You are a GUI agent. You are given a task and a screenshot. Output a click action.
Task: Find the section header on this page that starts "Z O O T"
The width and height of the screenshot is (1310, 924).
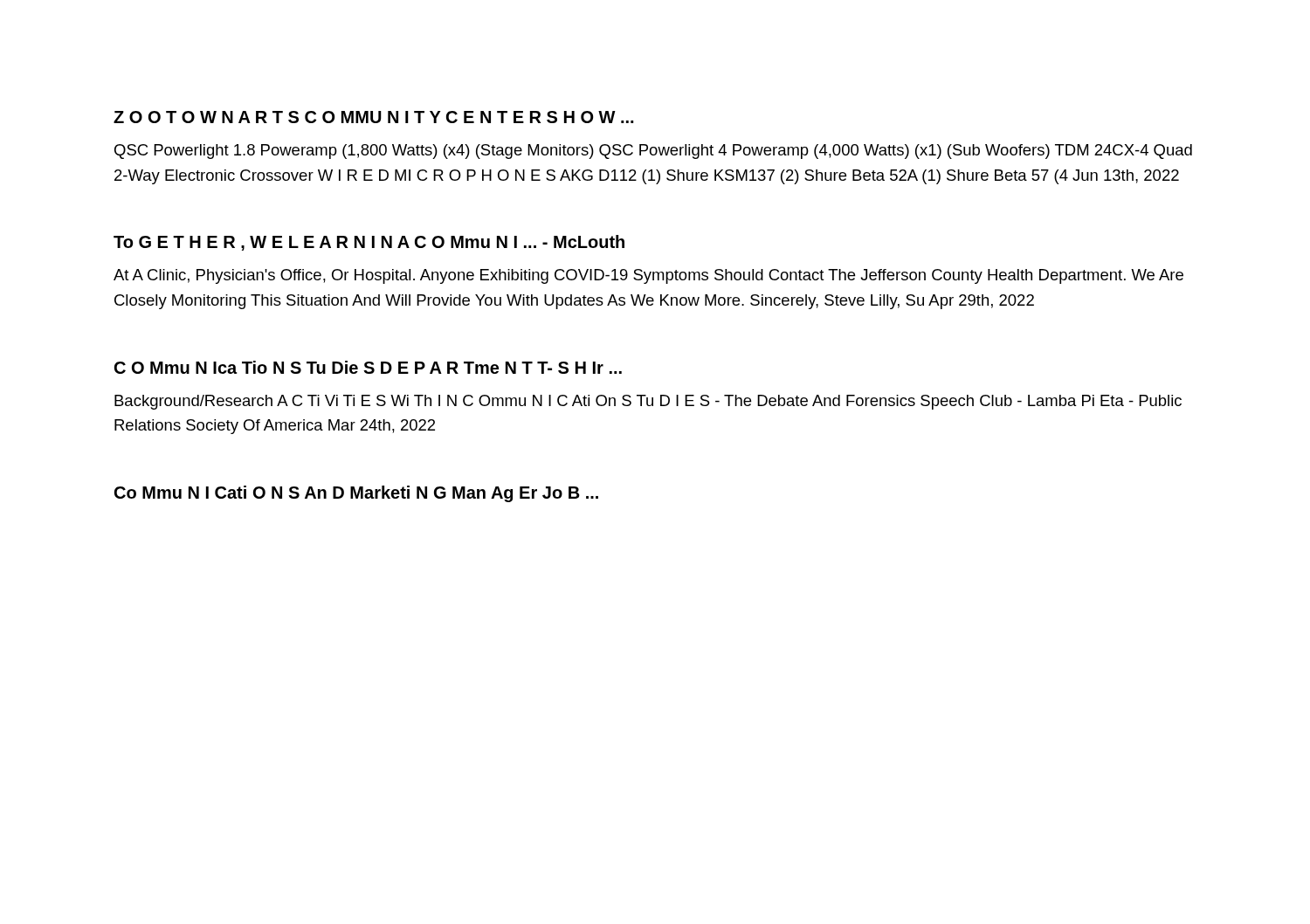(x=374, y=117)
